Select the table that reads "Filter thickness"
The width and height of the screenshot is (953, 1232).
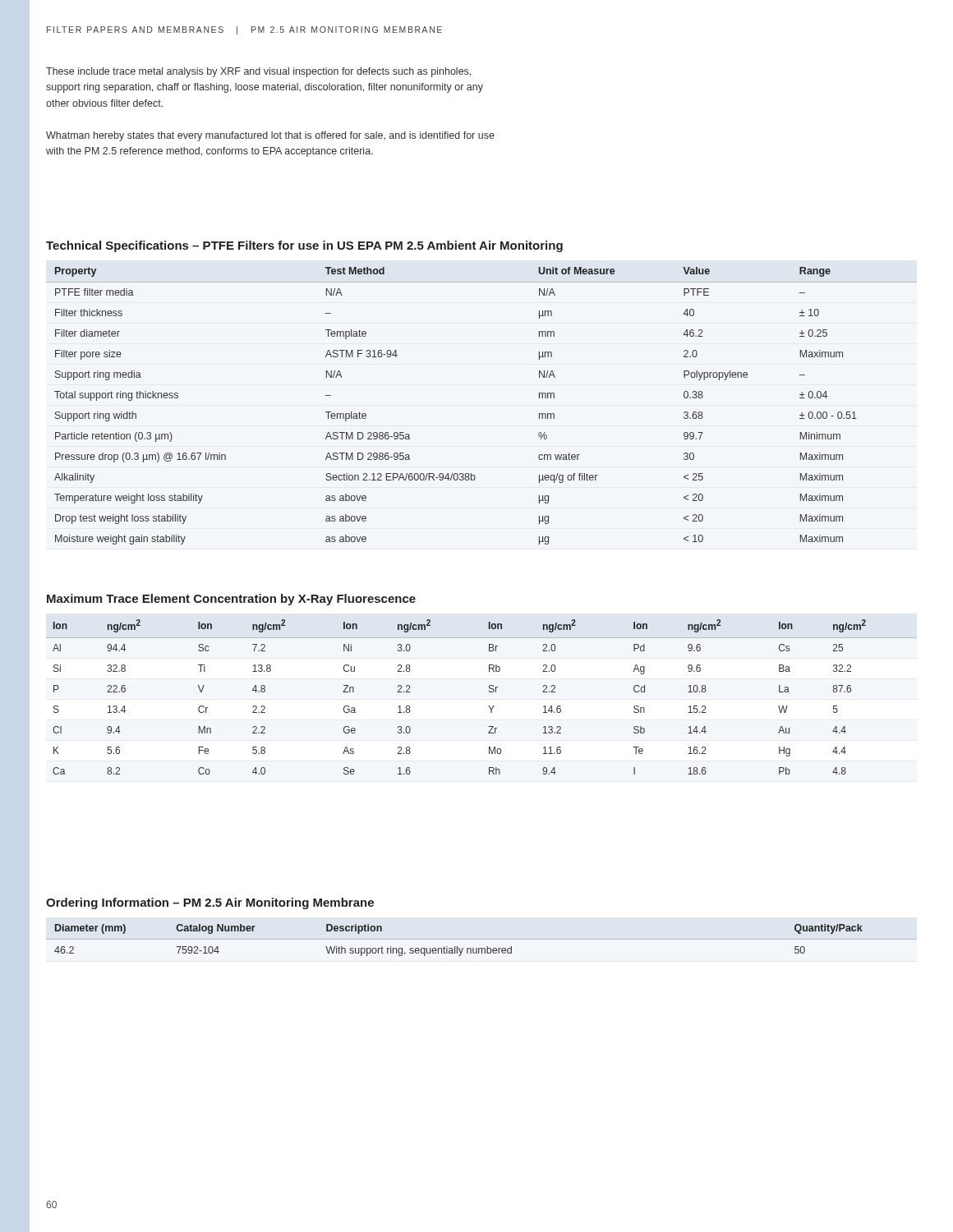481,405
